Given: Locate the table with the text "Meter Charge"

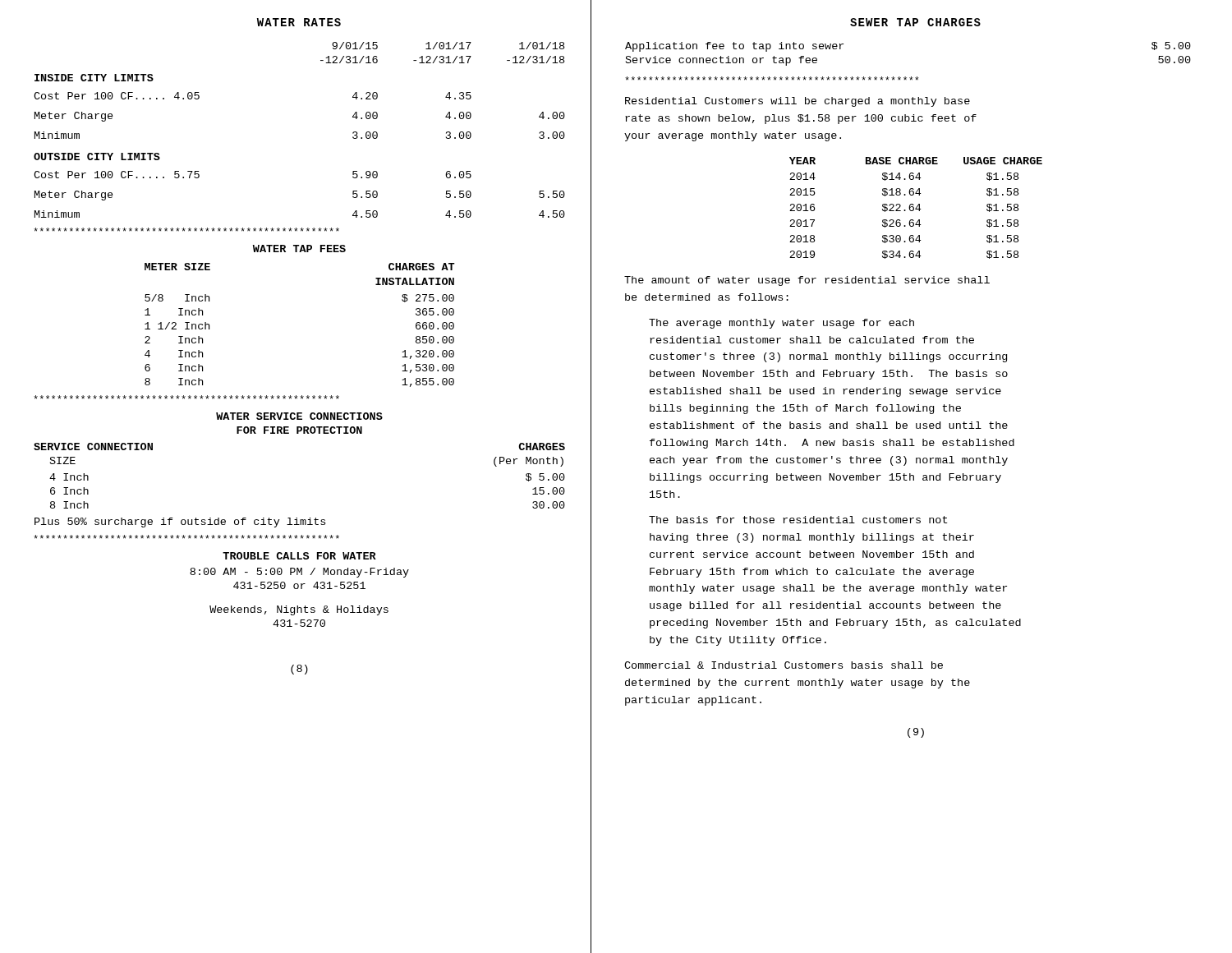Looking at the screenshot, I should pos(299,131).
